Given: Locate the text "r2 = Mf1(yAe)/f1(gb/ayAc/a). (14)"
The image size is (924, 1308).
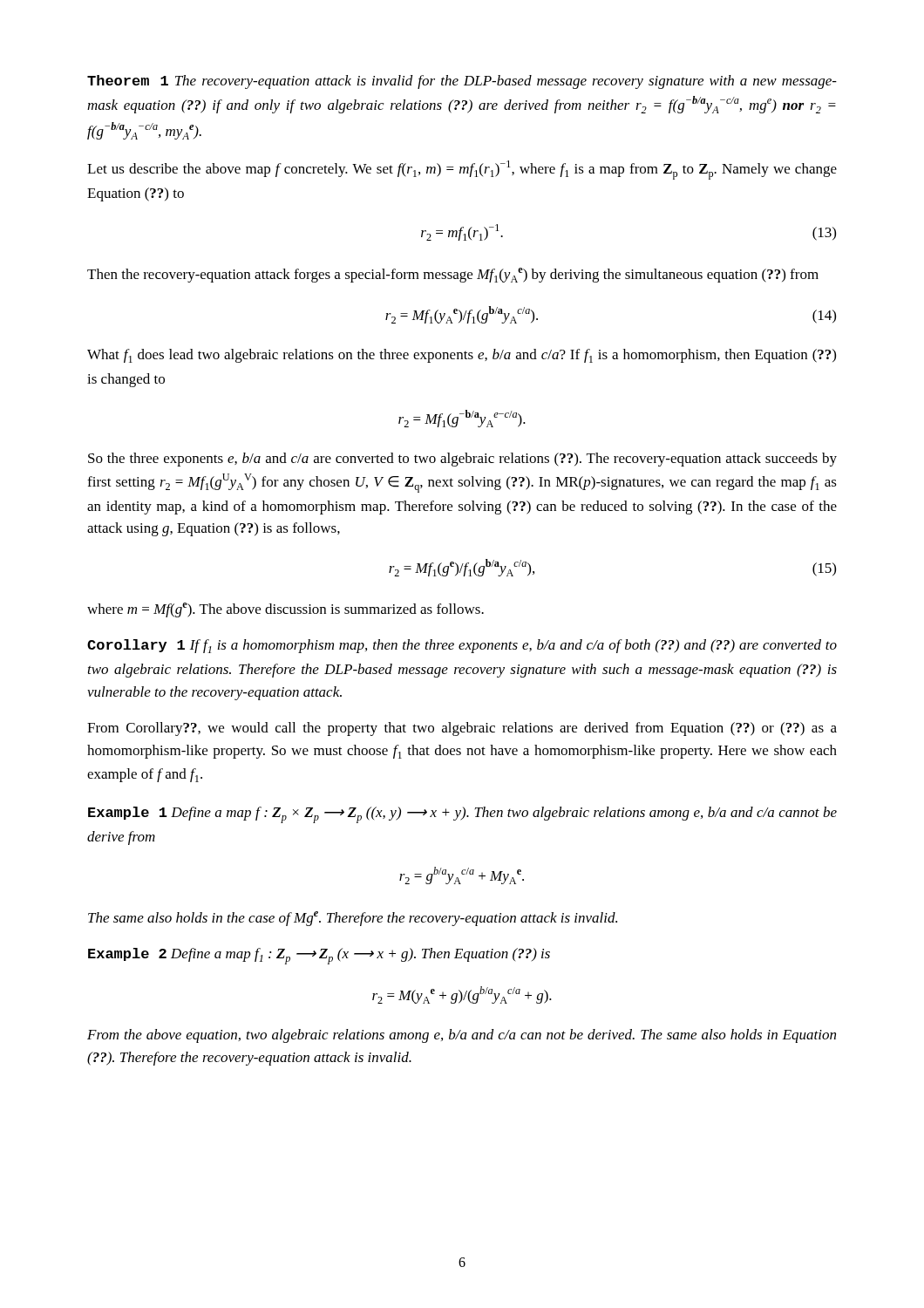Looking at the screenshot, I should pos(461,314).
